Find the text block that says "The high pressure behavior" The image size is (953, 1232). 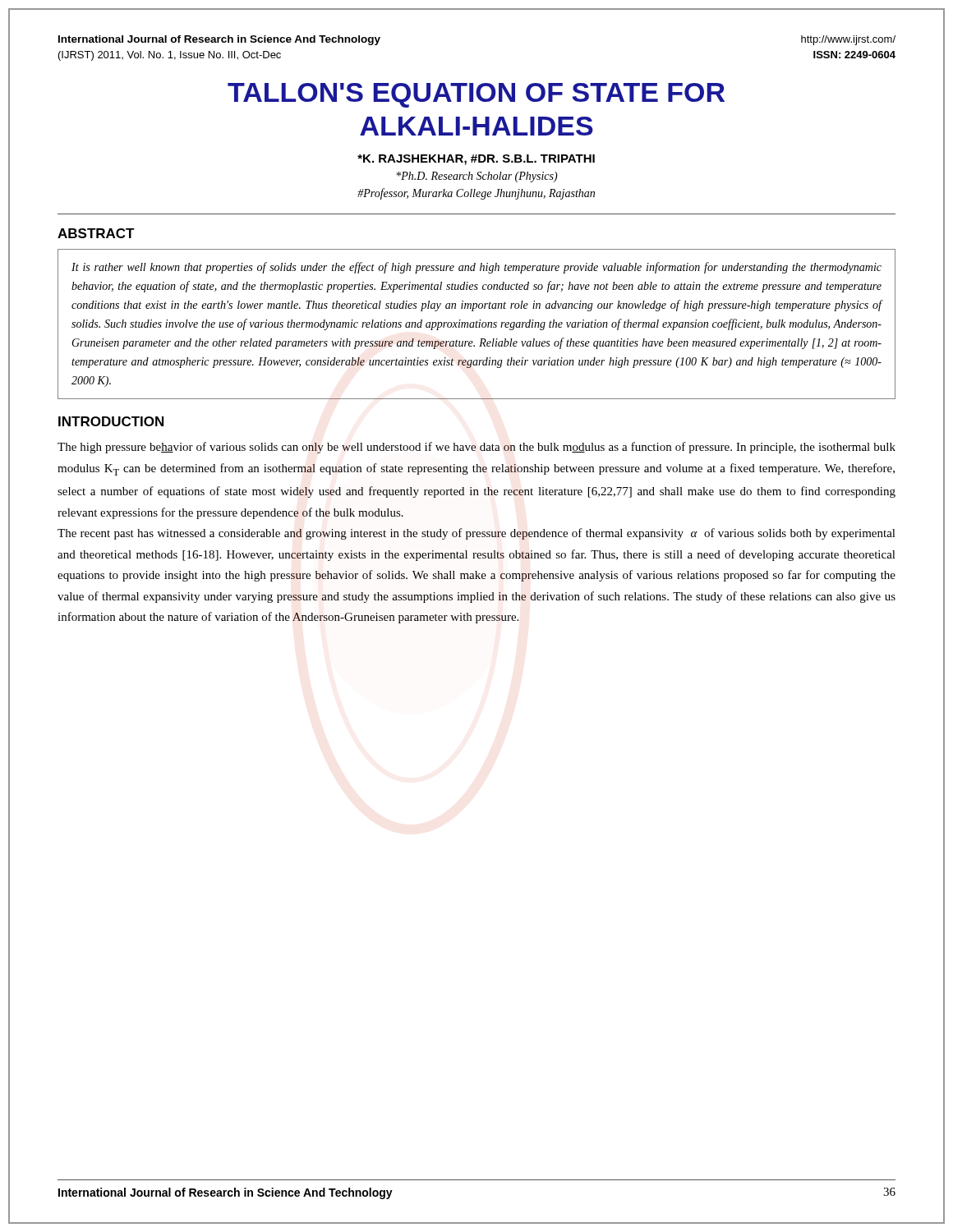coord(476,532)
